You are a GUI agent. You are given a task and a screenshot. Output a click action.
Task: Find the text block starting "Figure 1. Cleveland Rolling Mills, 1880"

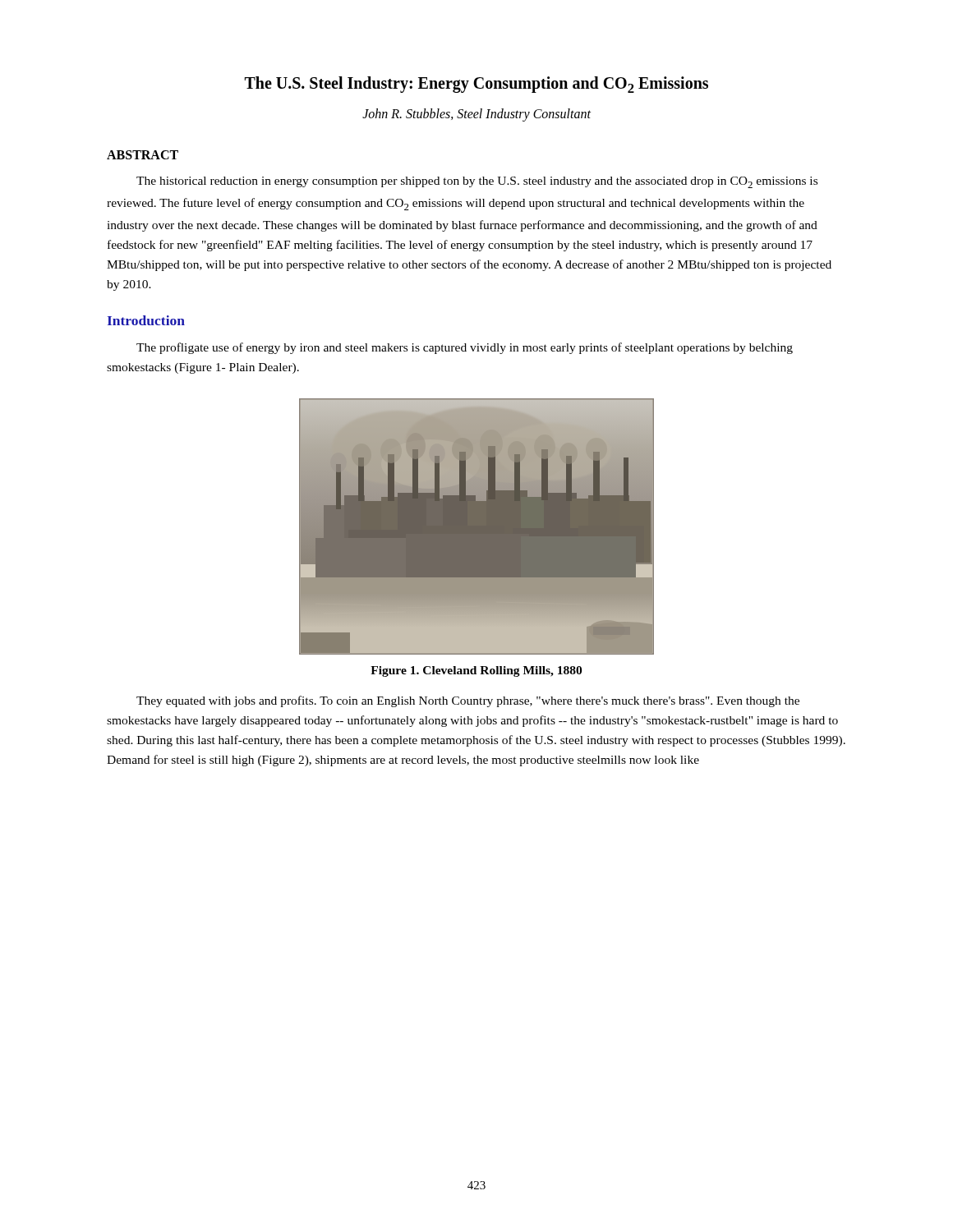click(x=476, y=670)
